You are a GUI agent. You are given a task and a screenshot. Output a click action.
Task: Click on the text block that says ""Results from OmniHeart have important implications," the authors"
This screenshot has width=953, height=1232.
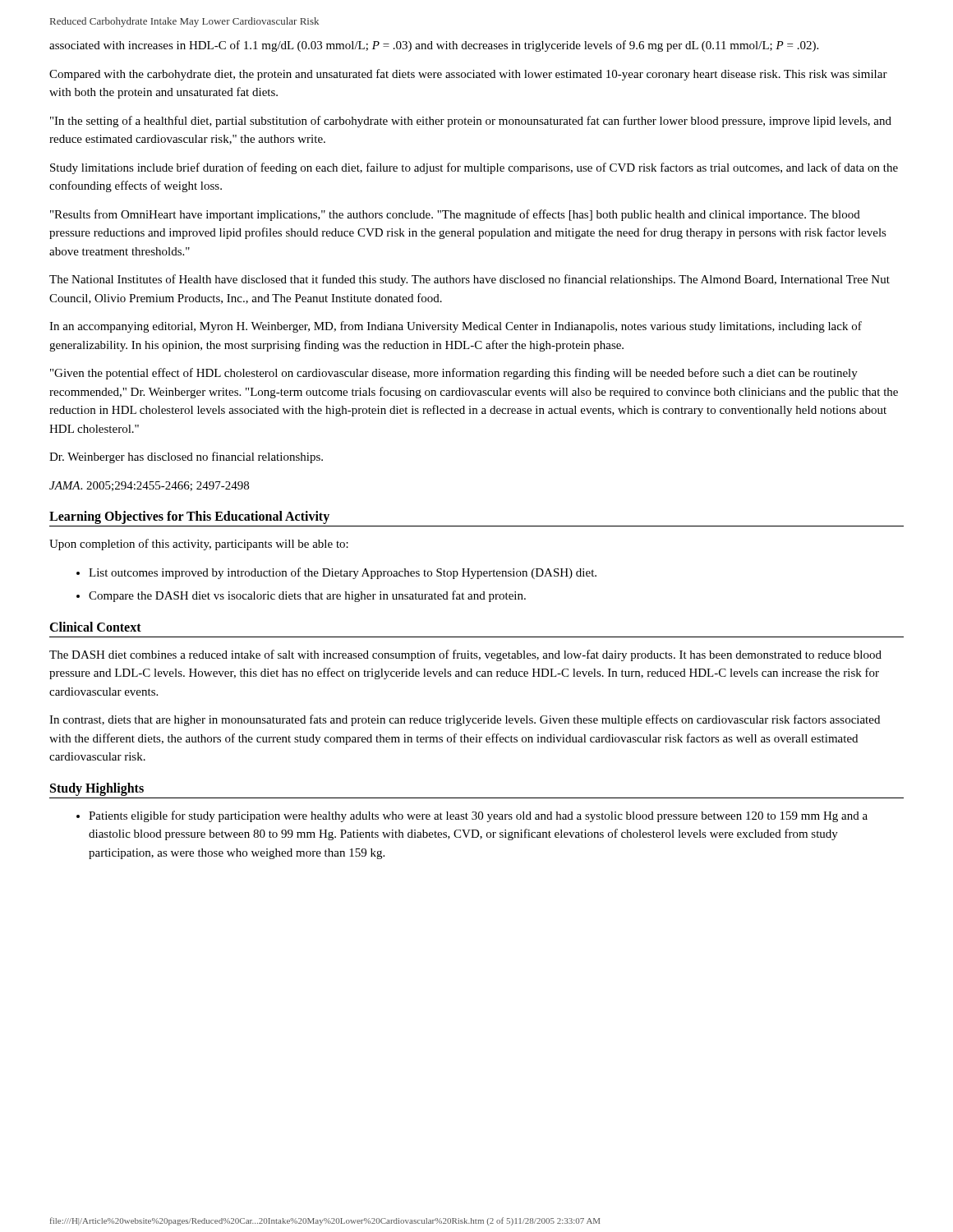(x=468, y=232)
